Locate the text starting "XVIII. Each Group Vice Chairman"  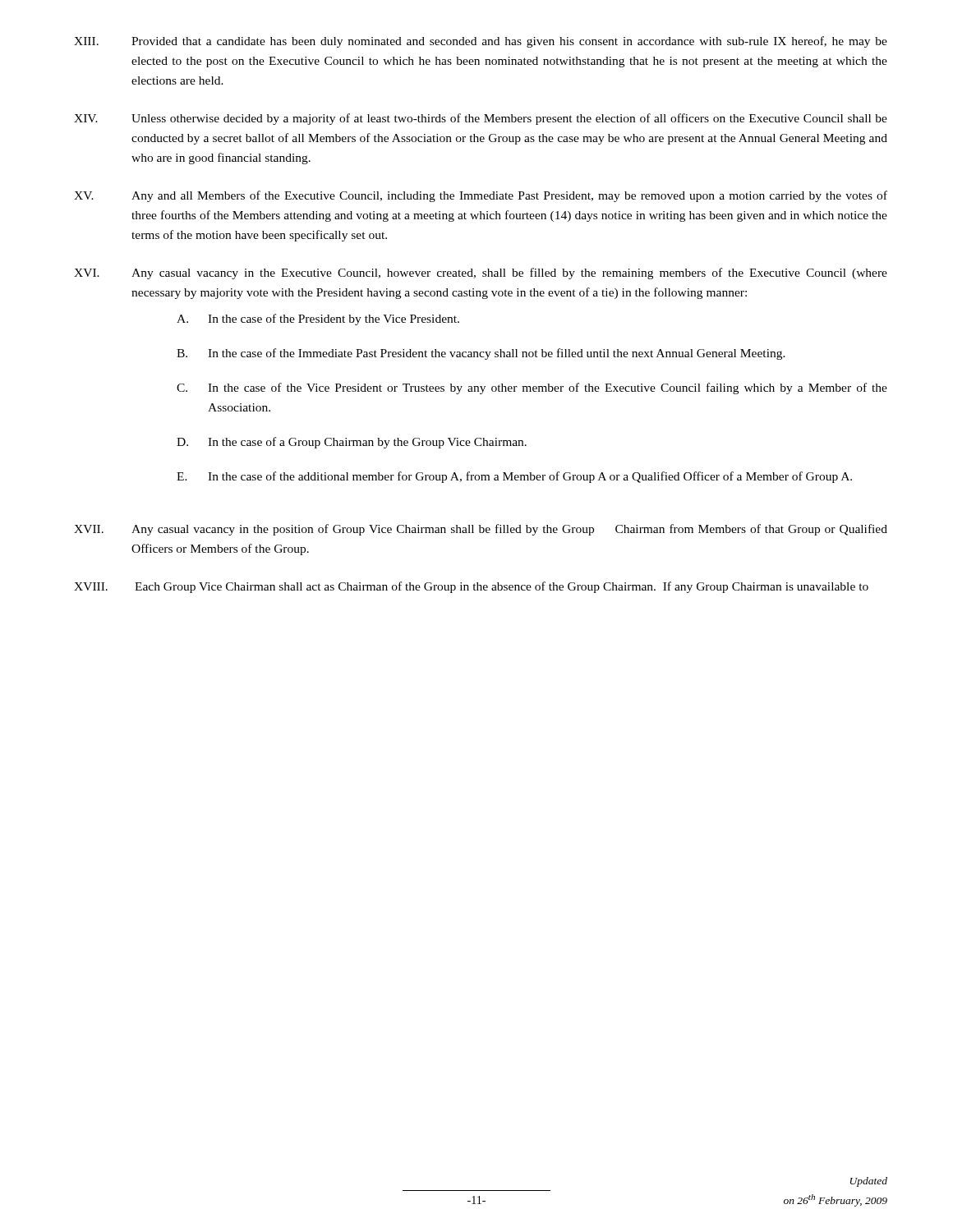coord(481,587)
